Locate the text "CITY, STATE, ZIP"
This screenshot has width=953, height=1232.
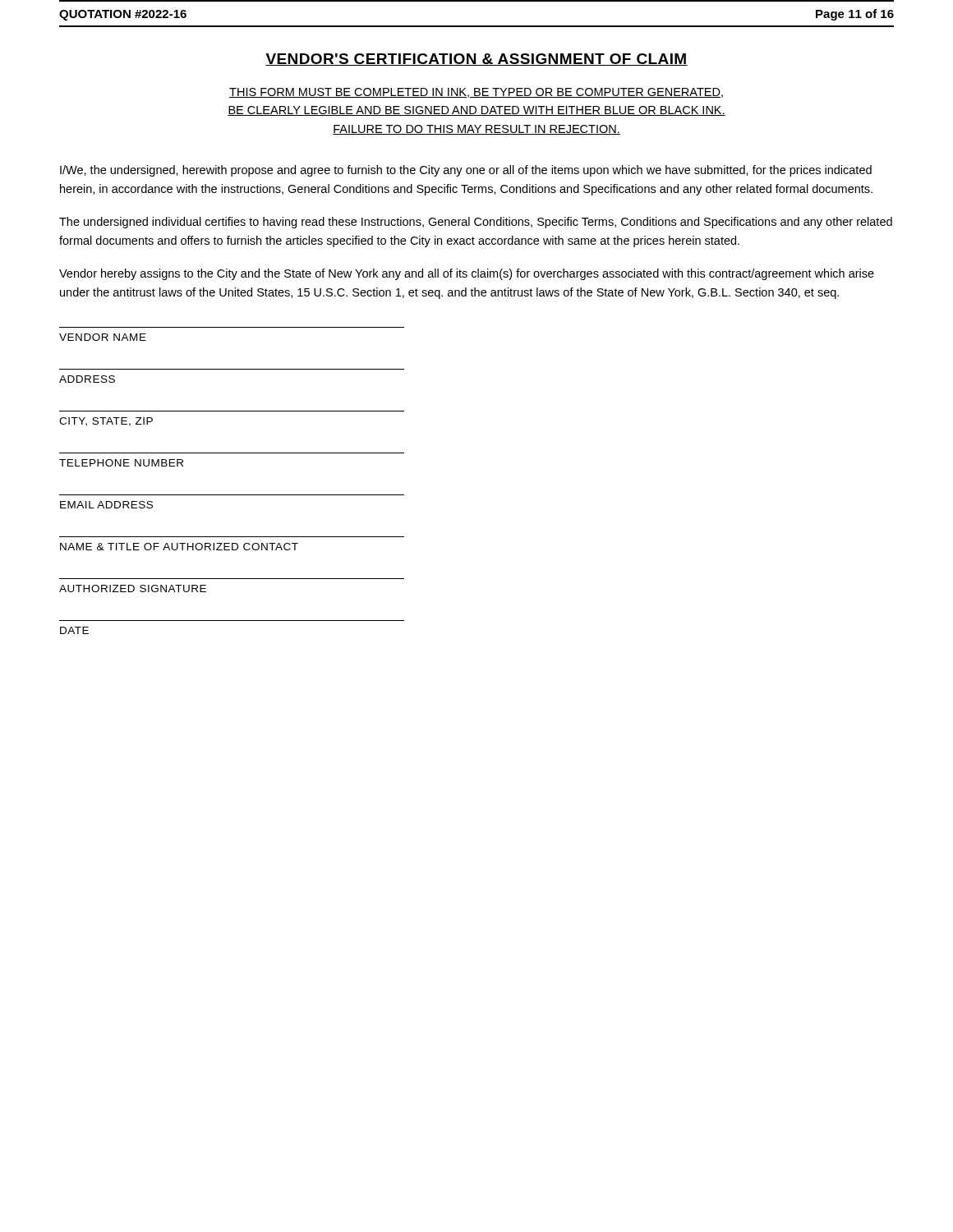pos(106,422)
